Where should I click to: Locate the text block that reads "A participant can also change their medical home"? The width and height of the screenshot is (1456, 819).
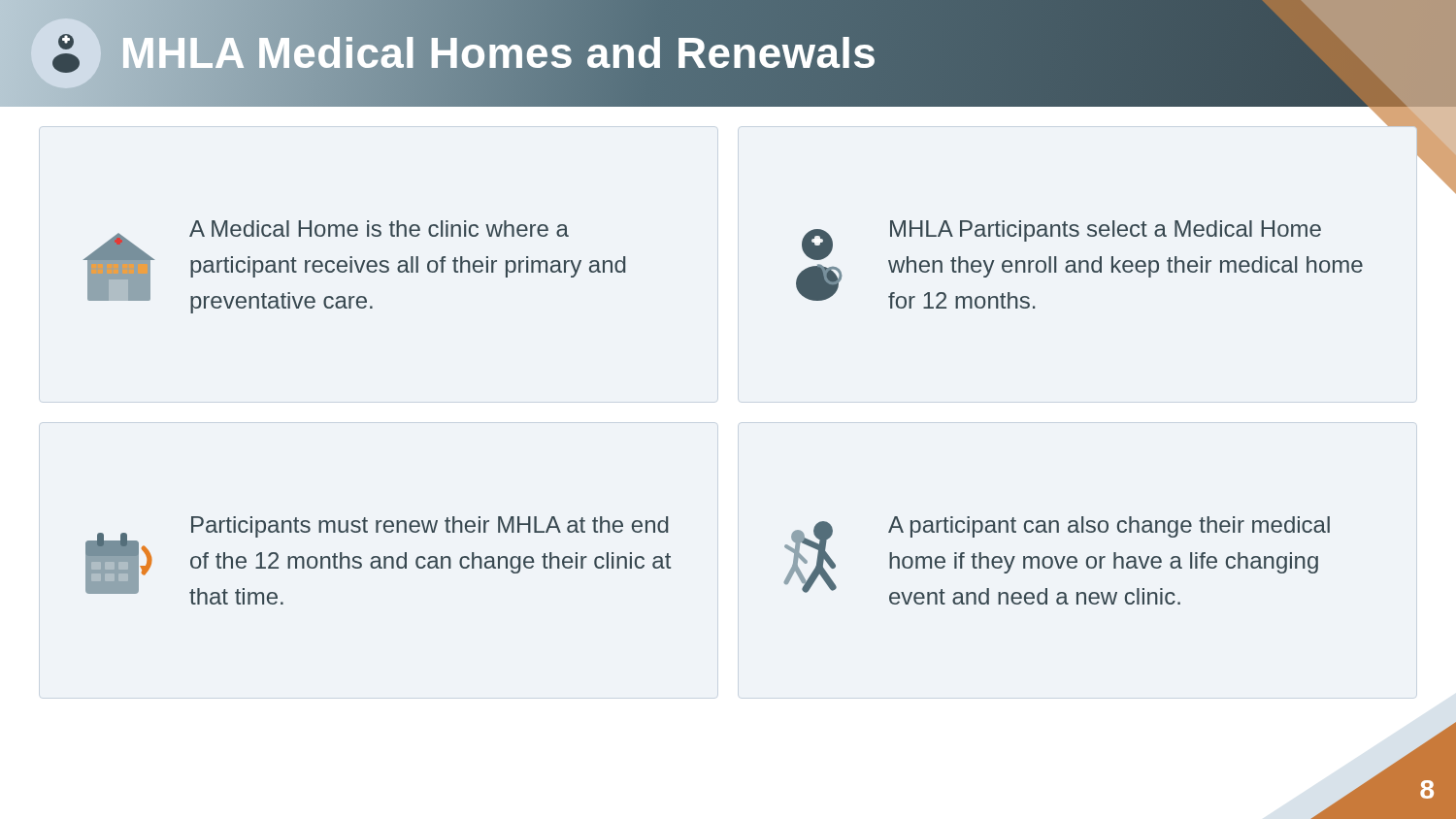pos(1077,560)
